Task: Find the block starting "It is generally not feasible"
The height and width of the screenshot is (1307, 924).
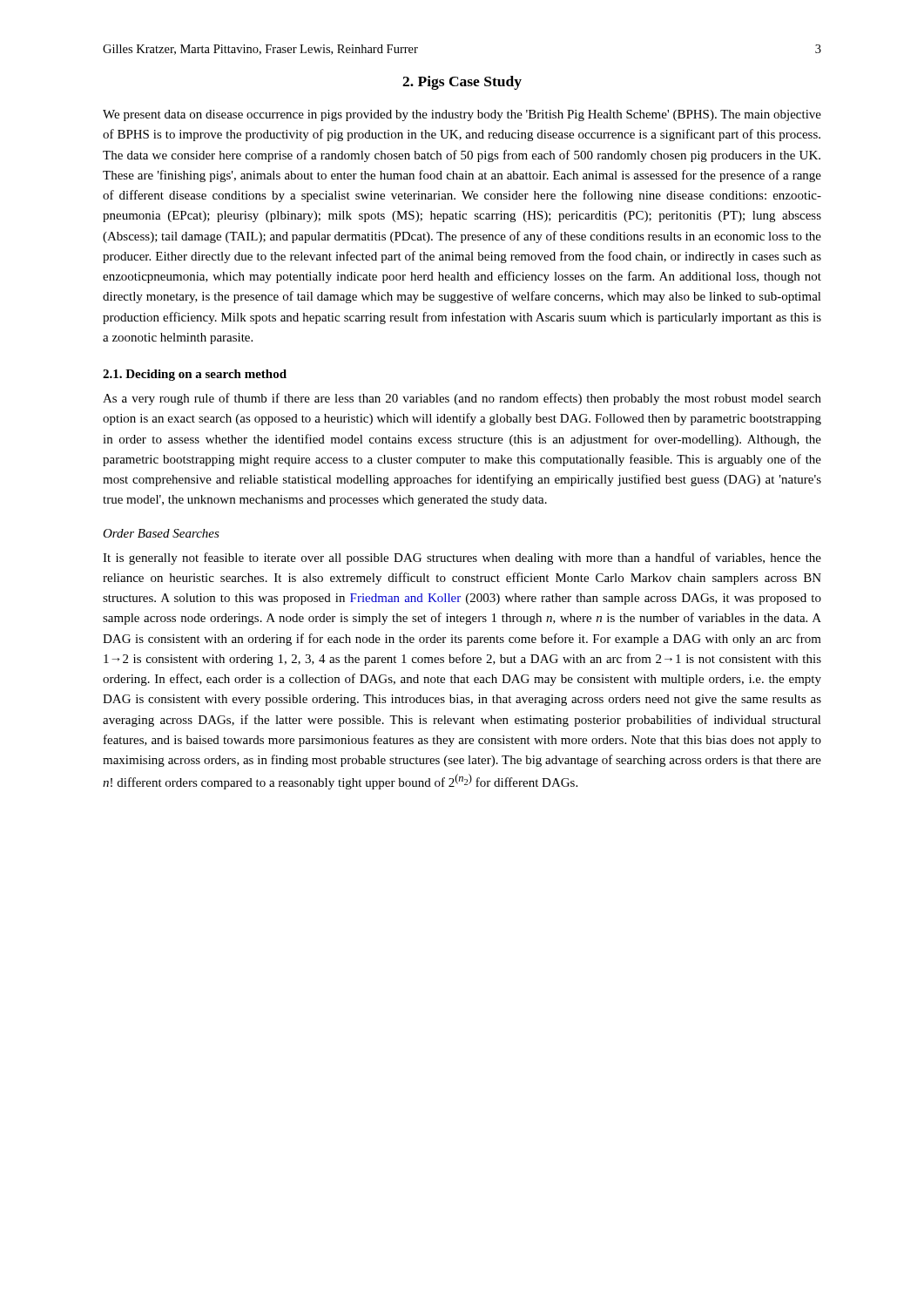Action: click(x=462, y=670)
